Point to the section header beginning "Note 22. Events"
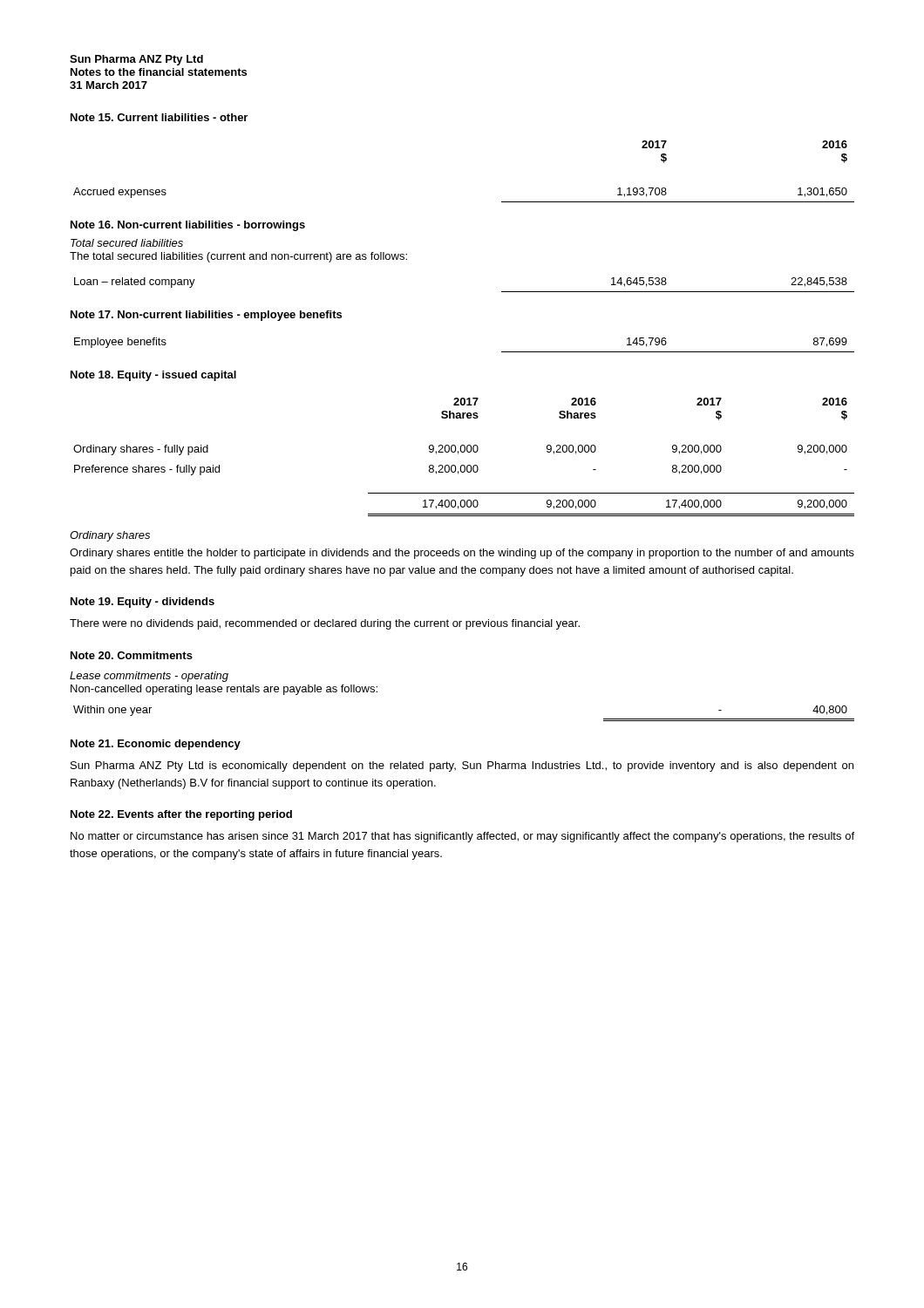The width and height of the screenshot is (924, 1308). pos(181,814)
